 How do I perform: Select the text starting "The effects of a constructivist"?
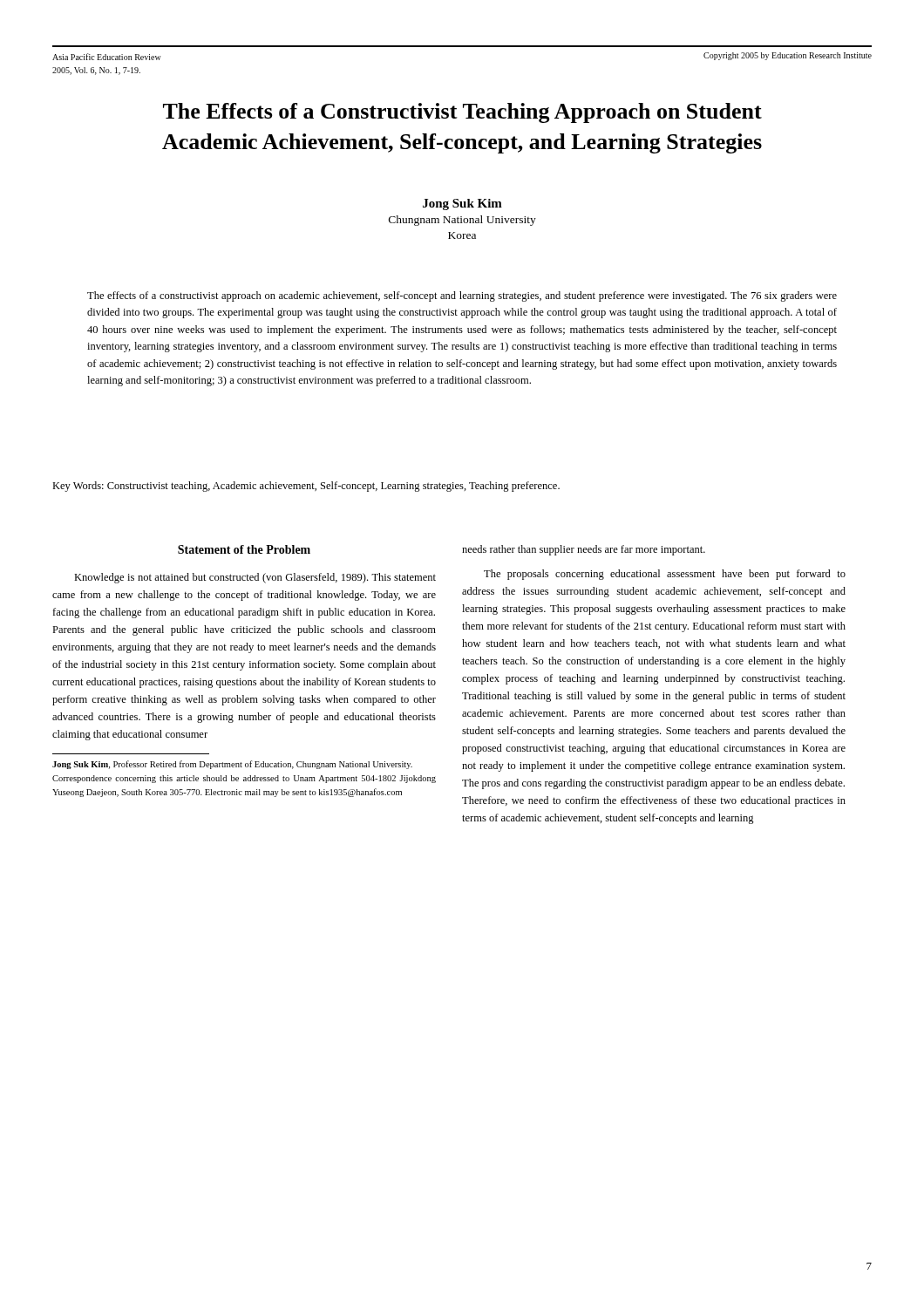tap(462, 338)
